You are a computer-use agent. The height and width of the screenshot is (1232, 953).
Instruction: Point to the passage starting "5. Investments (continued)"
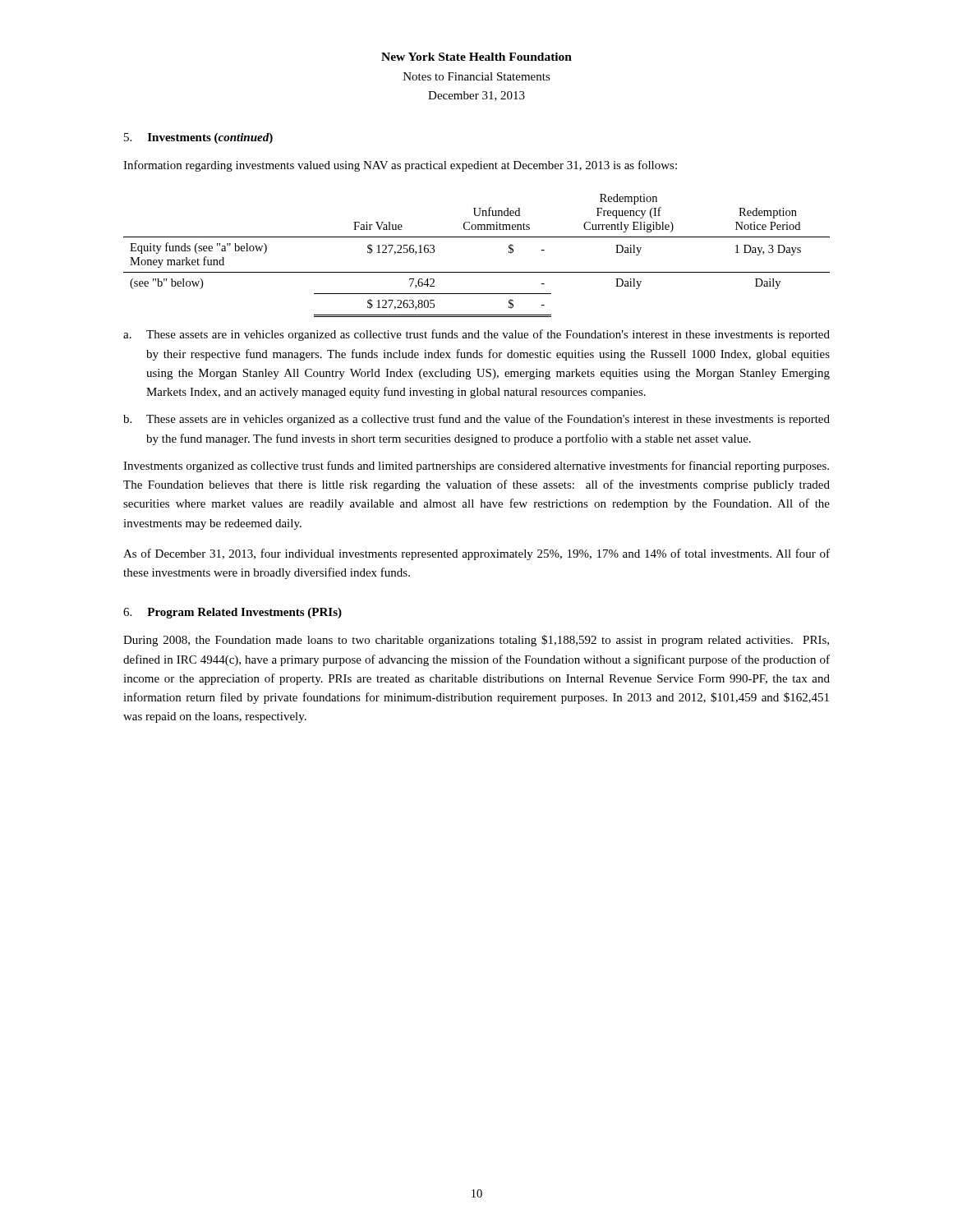click(x=198, y=138)
